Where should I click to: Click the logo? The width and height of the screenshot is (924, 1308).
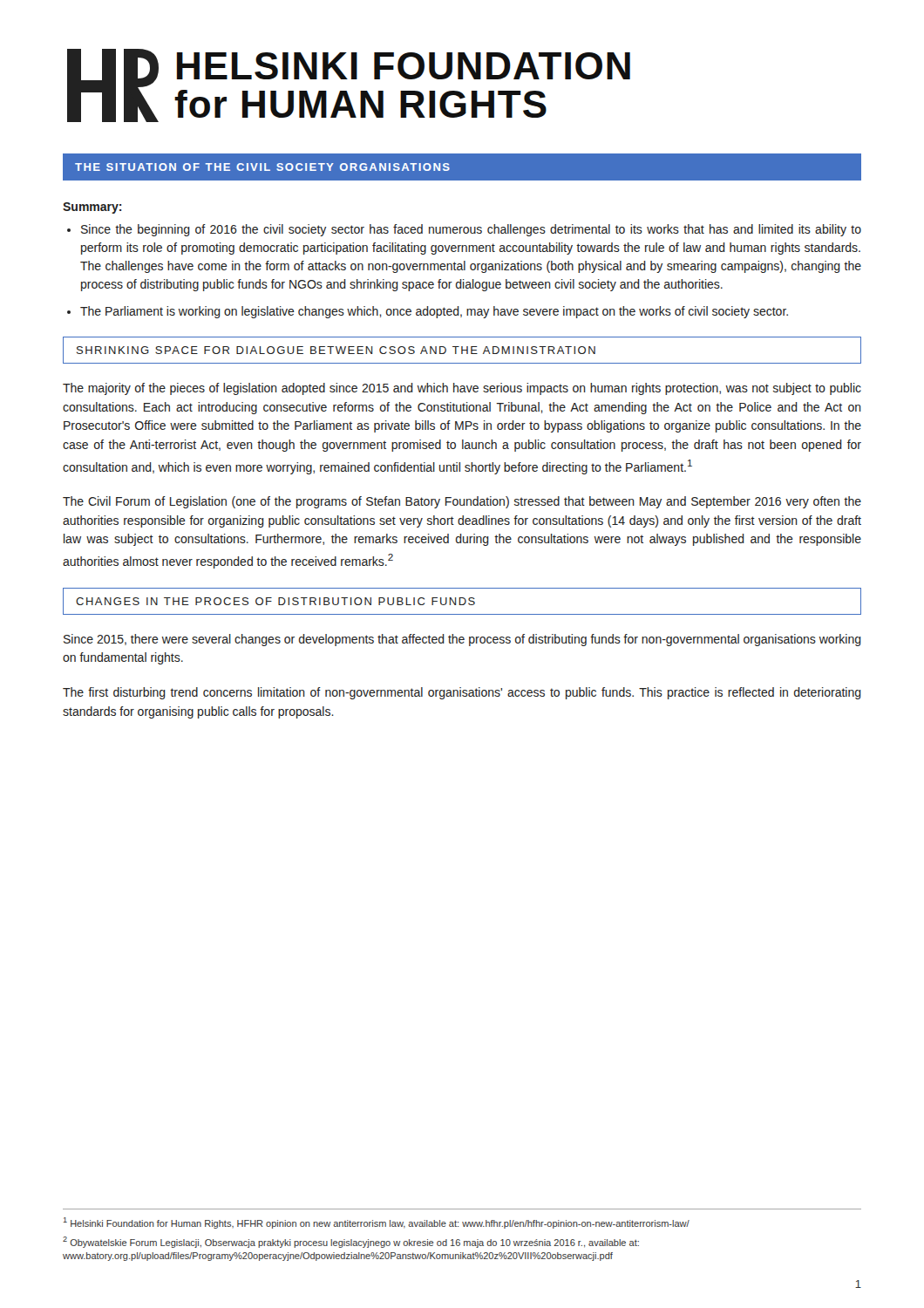click(x=462, y=85)
